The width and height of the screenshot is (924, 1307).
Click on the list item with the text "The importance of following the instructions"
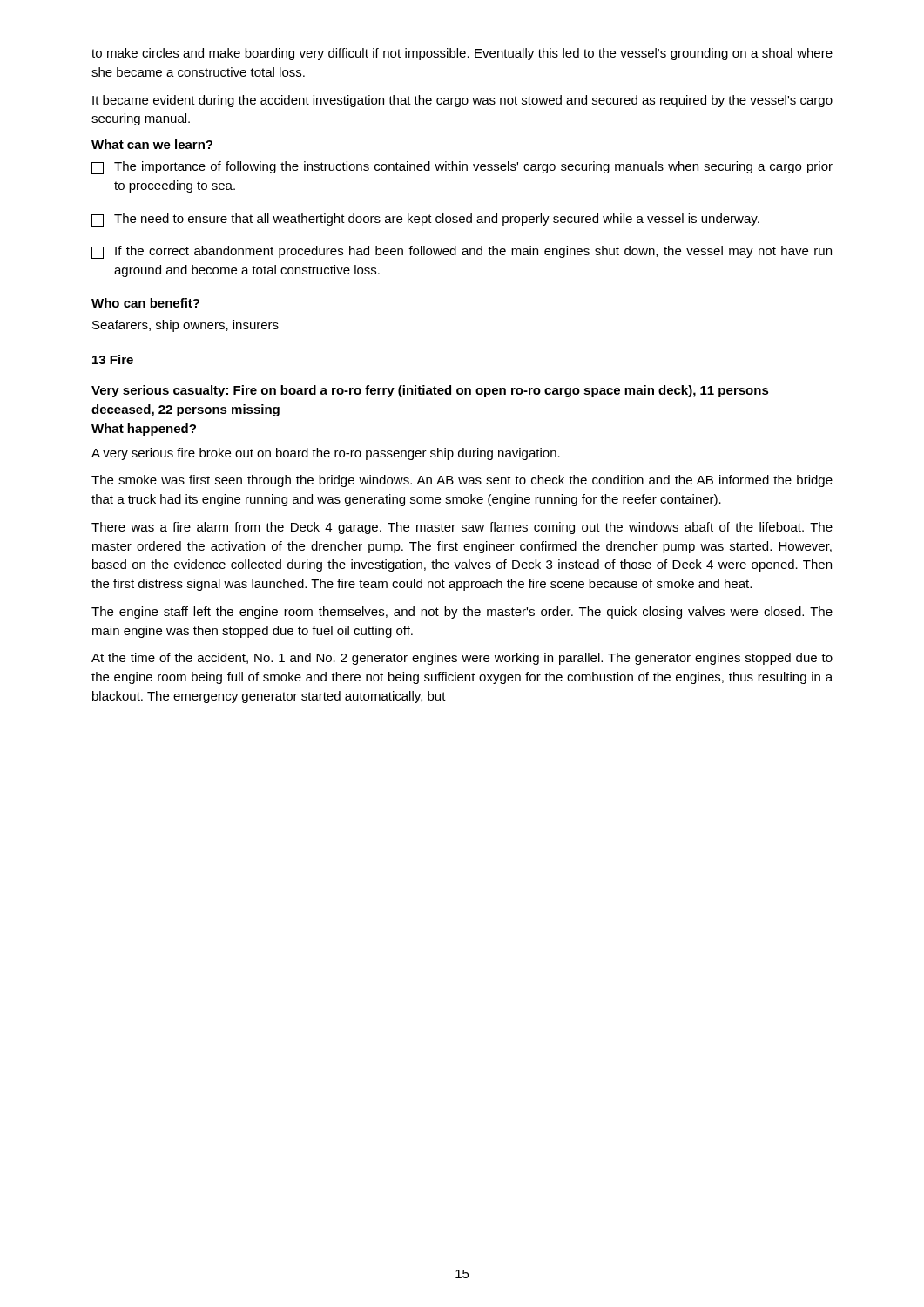(462, 176)
